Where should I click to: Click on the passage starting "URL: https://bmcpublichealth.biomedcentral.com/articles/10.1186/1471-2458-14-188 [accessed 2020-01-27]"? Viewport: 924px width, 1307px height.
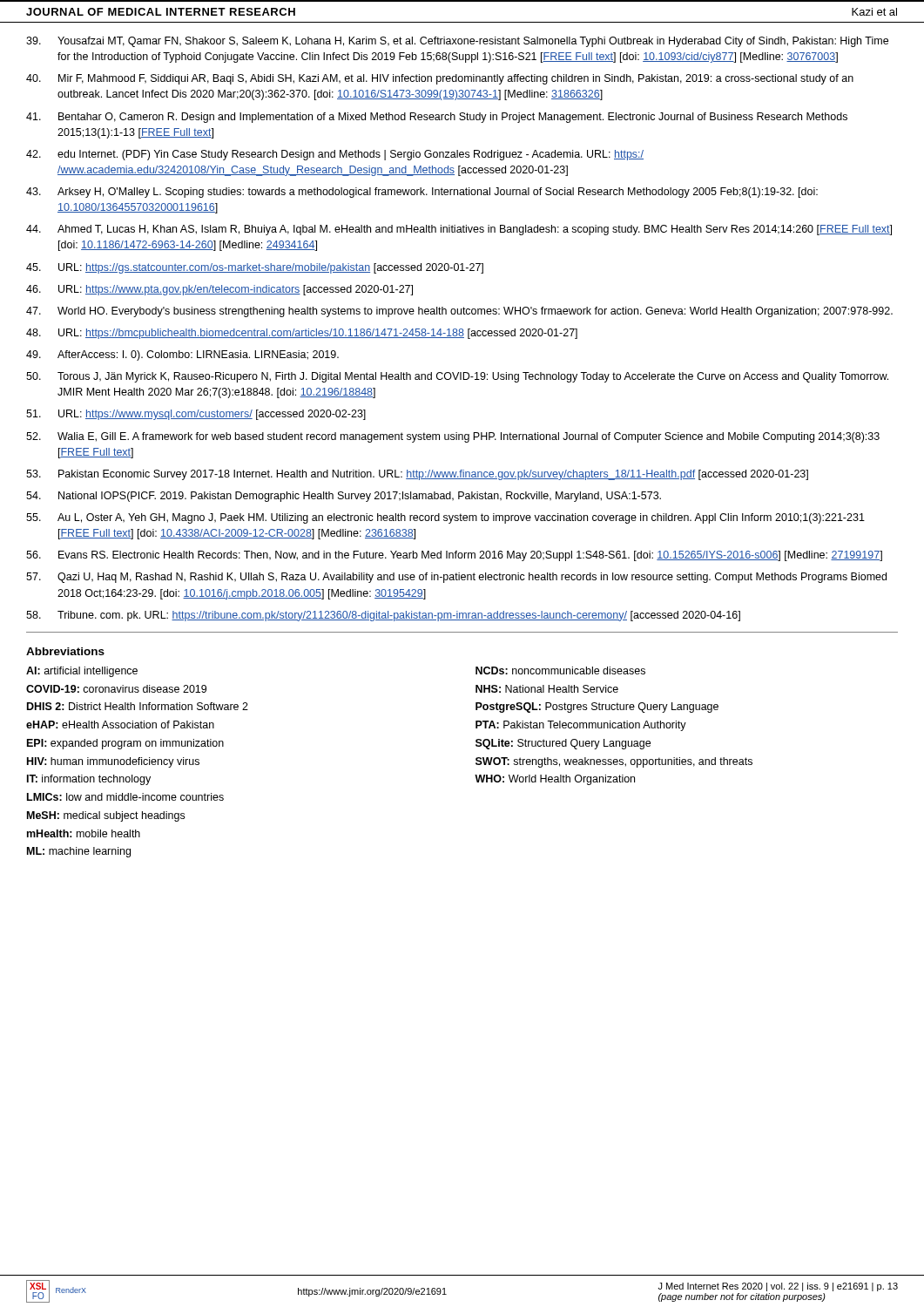pos(318,333)
